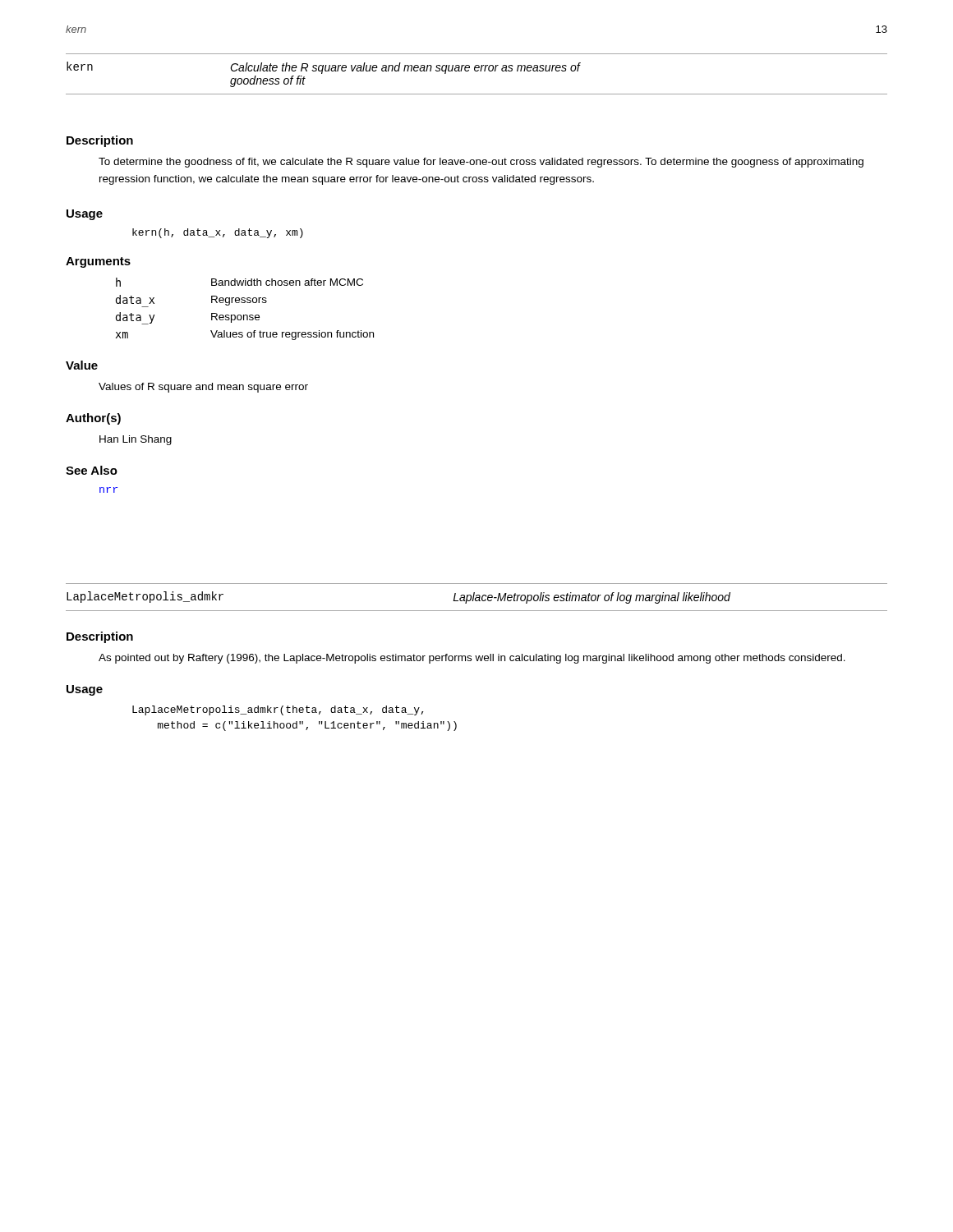Find a table
The image size is (953, 1232).
tap(476, 309)
